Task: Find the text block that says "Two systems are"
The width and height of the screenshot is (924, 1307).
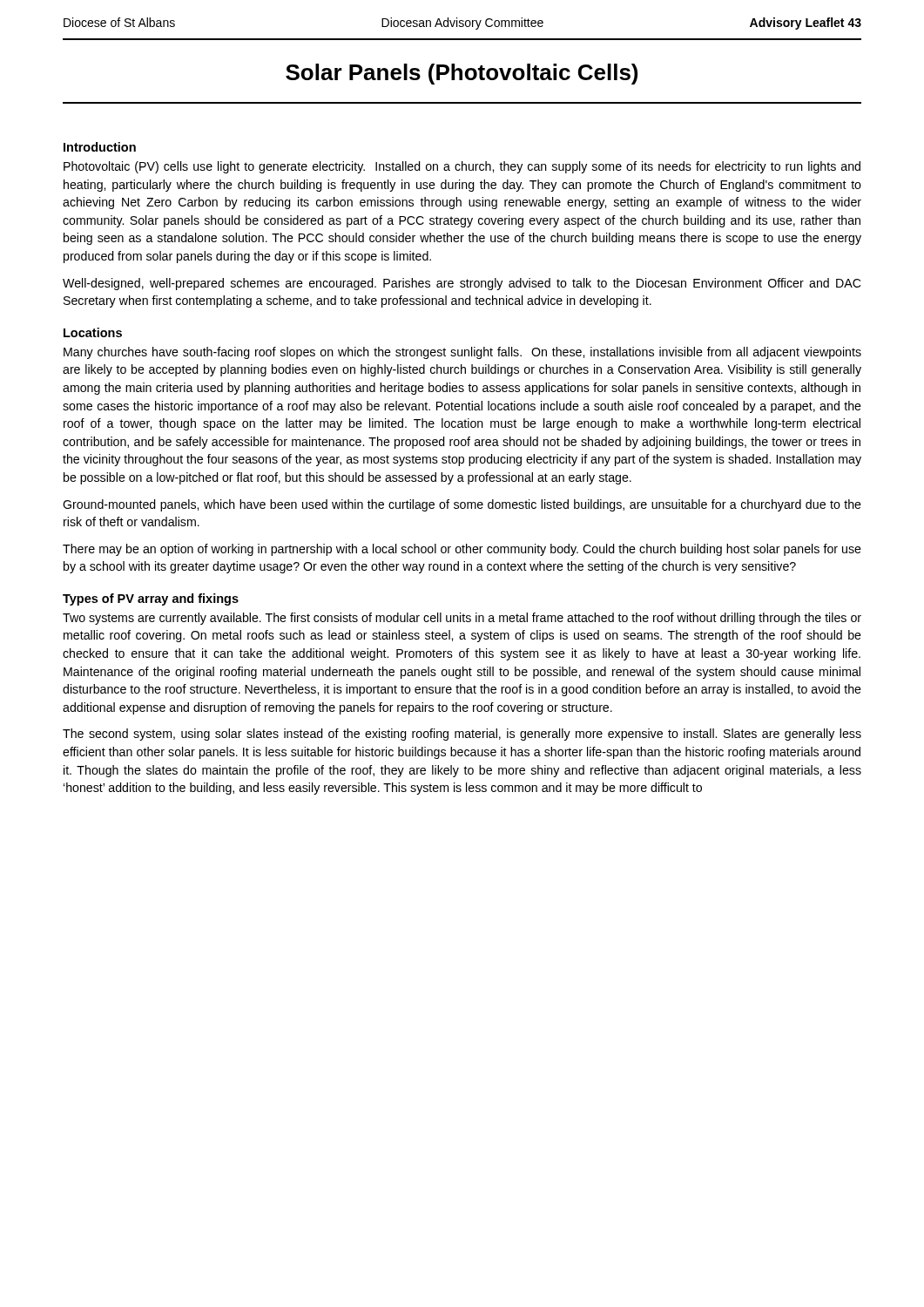Action: [x=462, y=663]
